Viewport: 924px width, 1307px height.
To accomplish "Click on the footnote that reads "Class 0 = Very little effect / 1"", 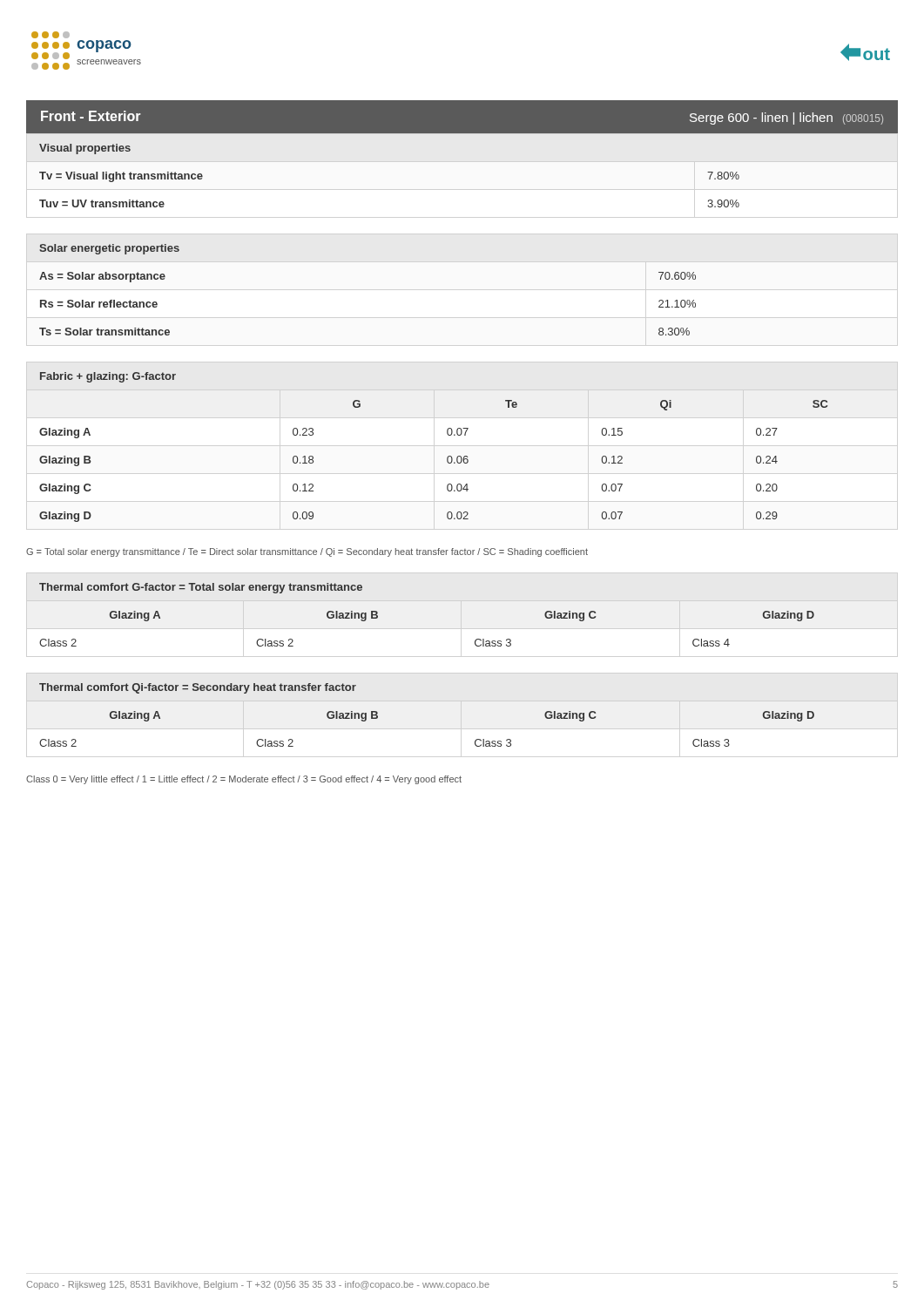I will tap(244, 779).
